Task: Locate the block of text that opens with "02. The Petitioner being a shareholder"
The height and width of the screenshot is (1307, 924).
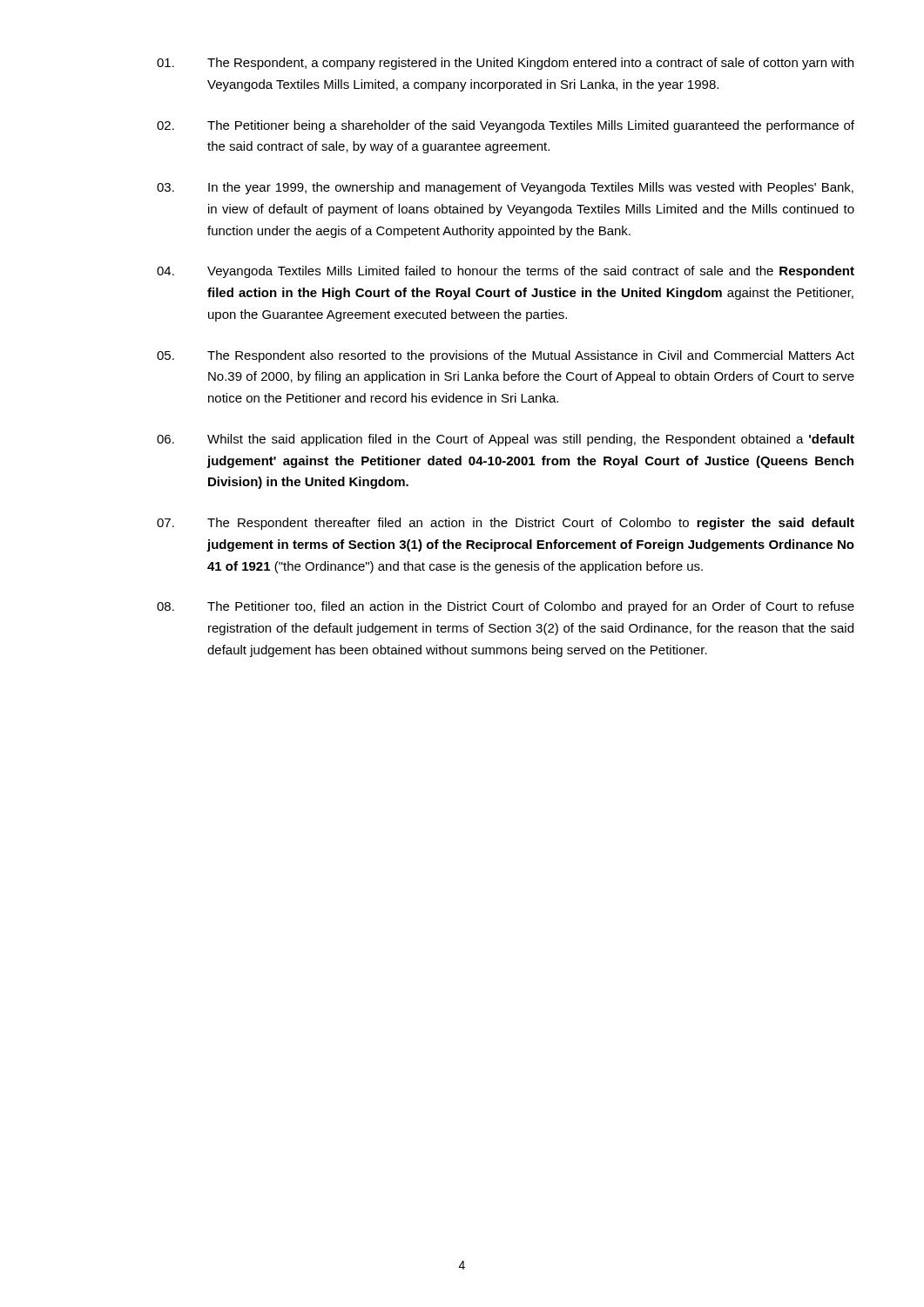Action: pos(506,136)
